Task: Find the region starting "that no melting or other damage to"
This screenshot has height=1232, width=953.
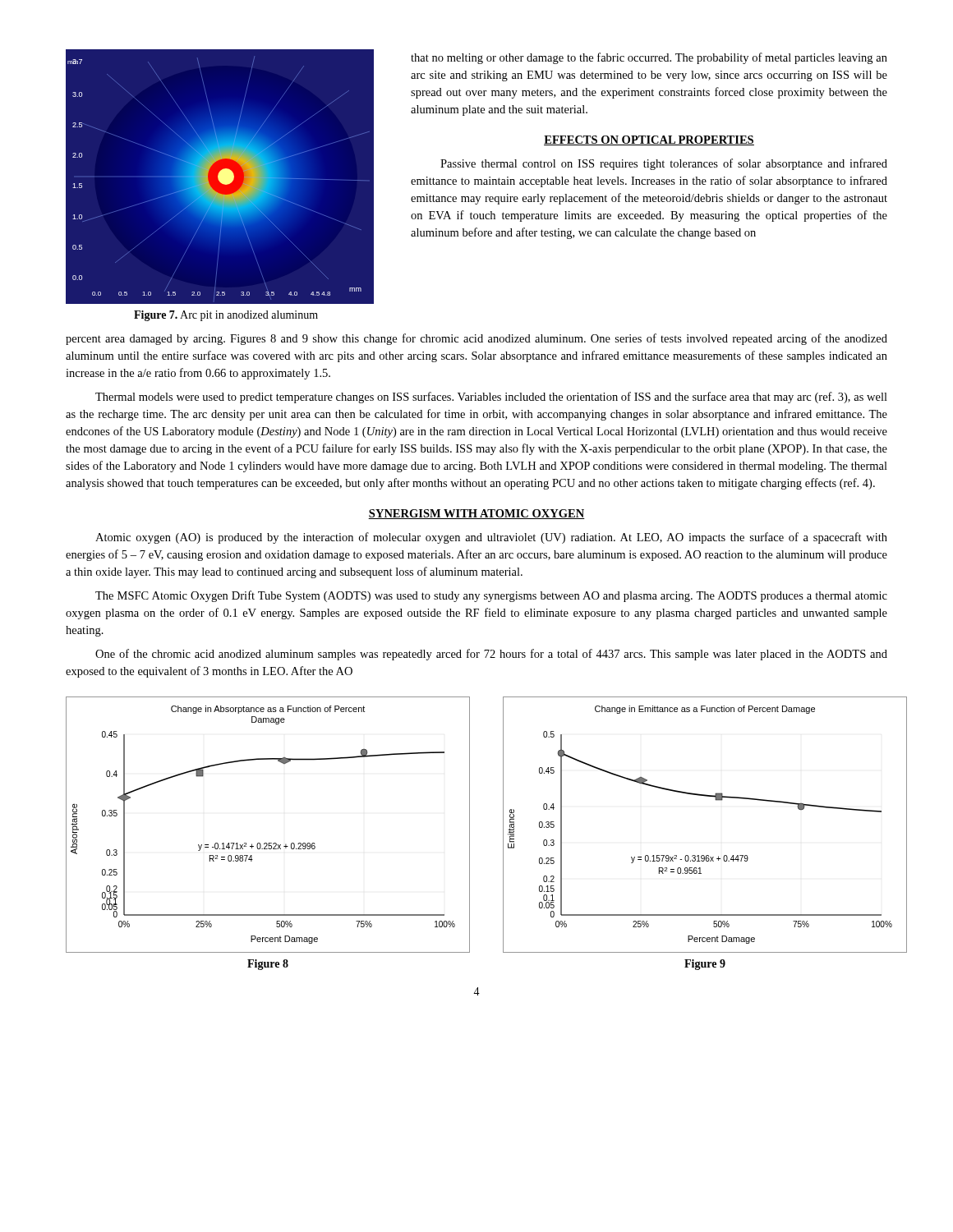Action: [x=649, y=83]
